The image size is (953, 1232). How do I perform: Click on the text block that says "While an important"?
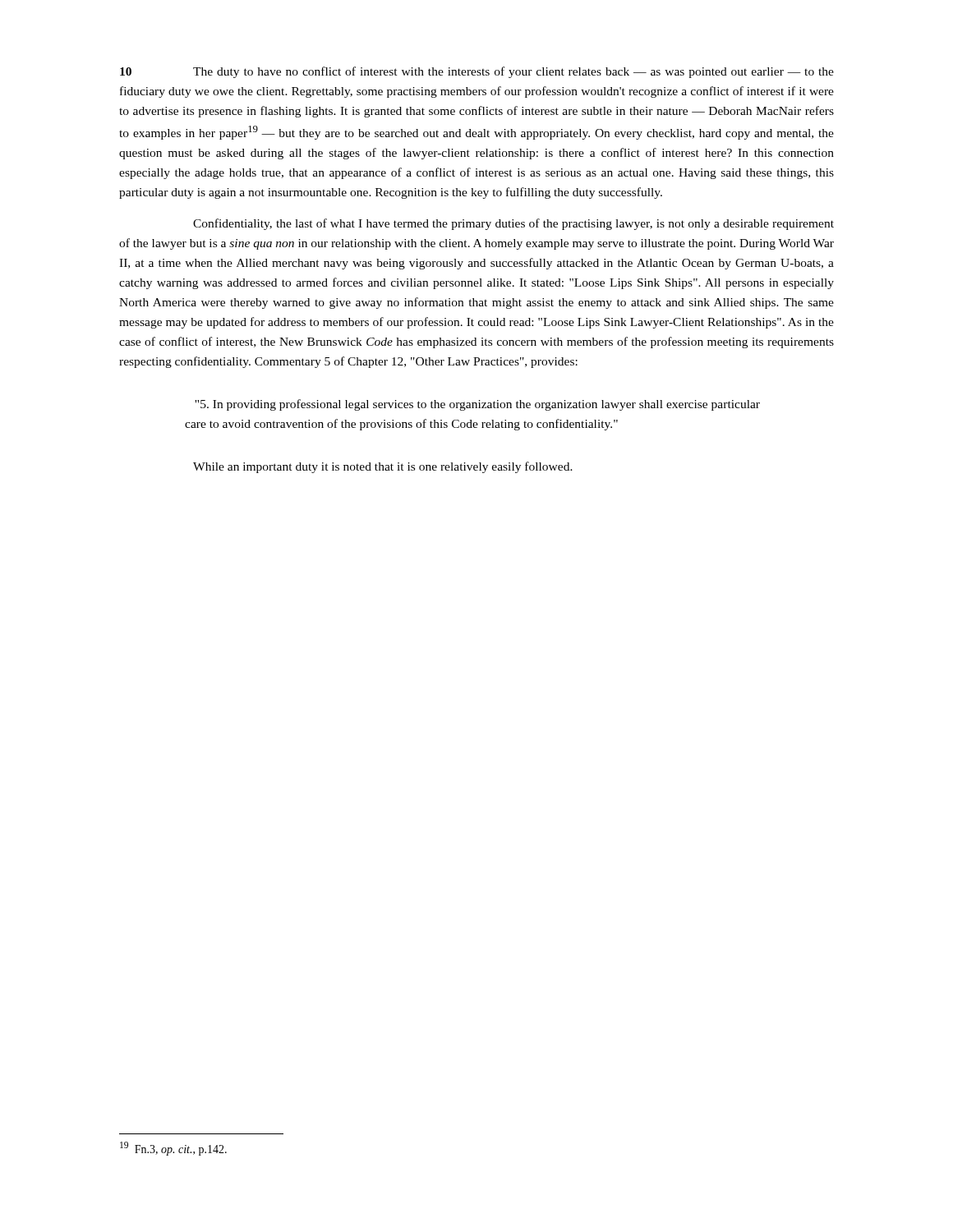476,467
